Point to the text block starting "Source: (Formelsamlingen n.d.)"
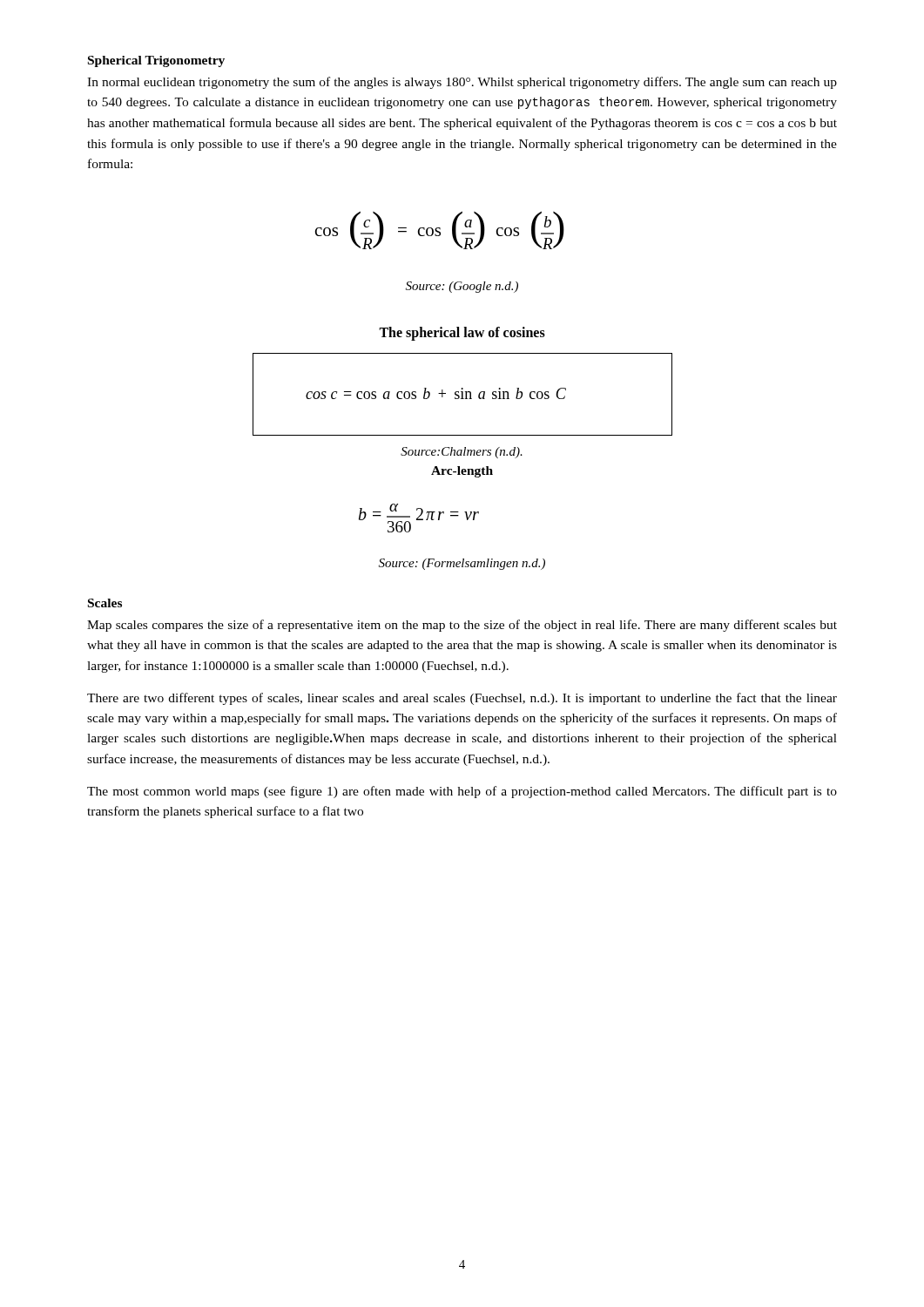This screenshot has width=924, height=1307. click(x=462, y=563)
